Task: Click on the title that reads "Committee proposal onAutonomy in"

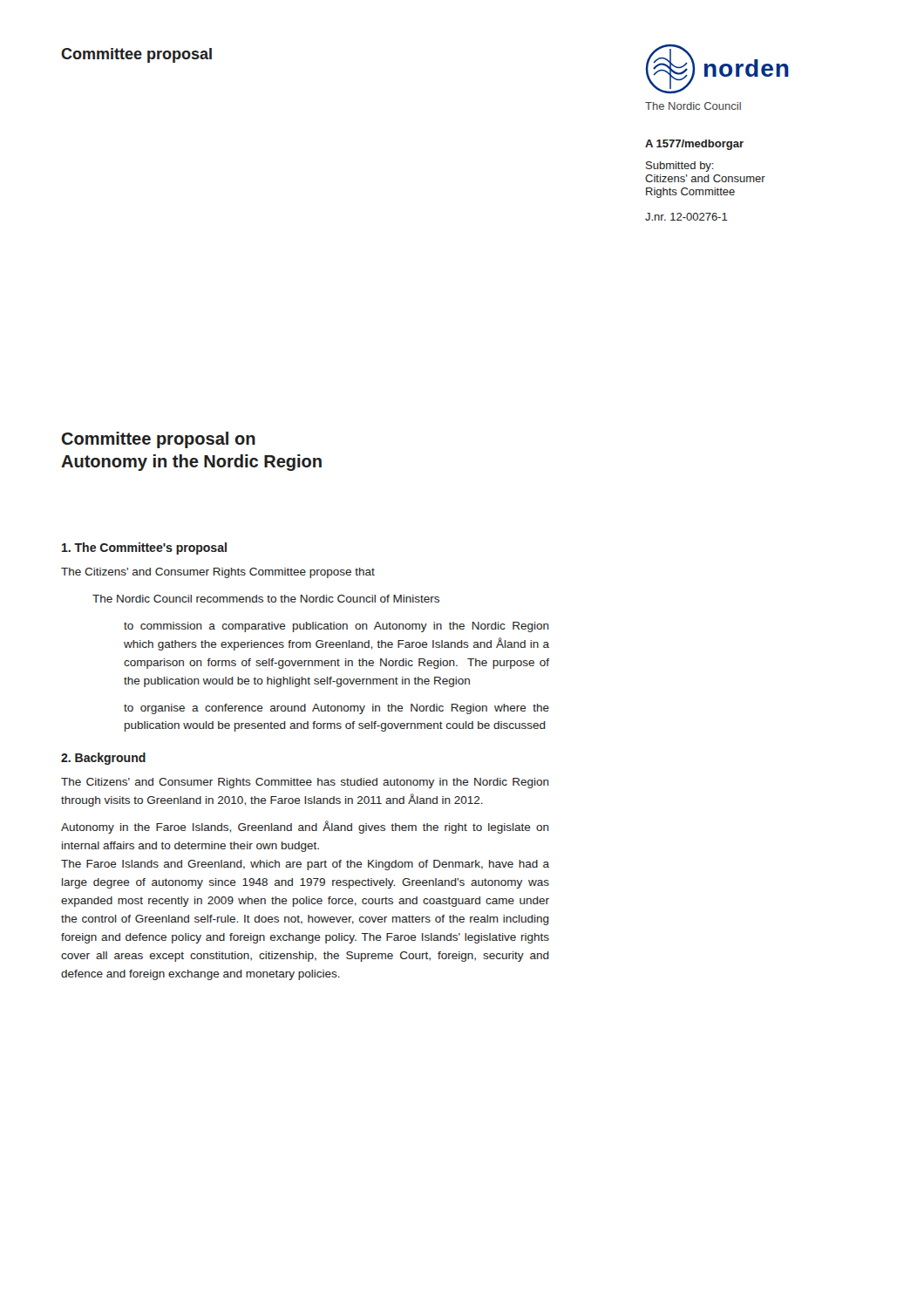Action: 296,450
